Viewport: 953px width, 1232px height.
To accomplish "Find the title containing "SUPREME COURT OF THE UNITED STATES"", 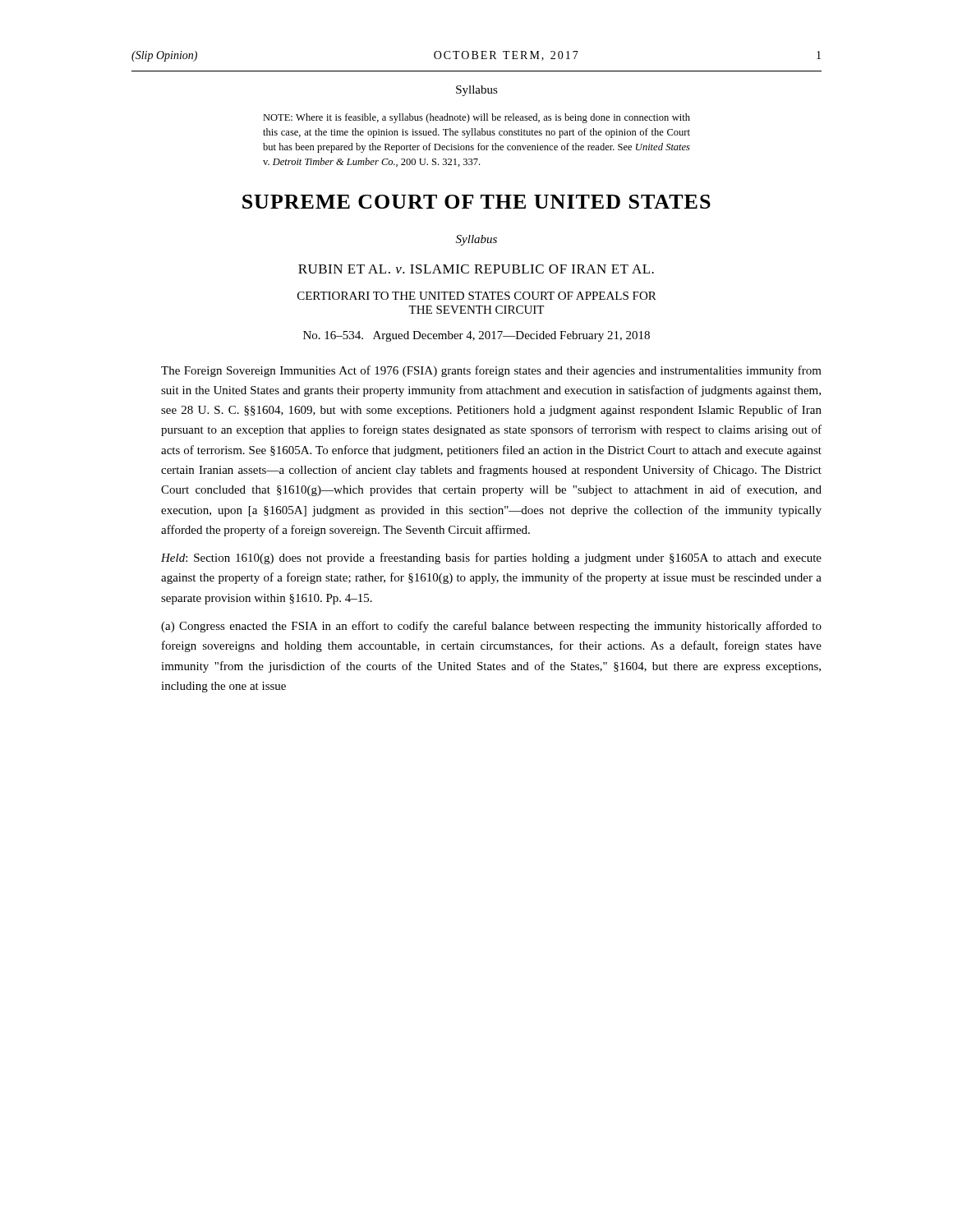I will point(476,201).
